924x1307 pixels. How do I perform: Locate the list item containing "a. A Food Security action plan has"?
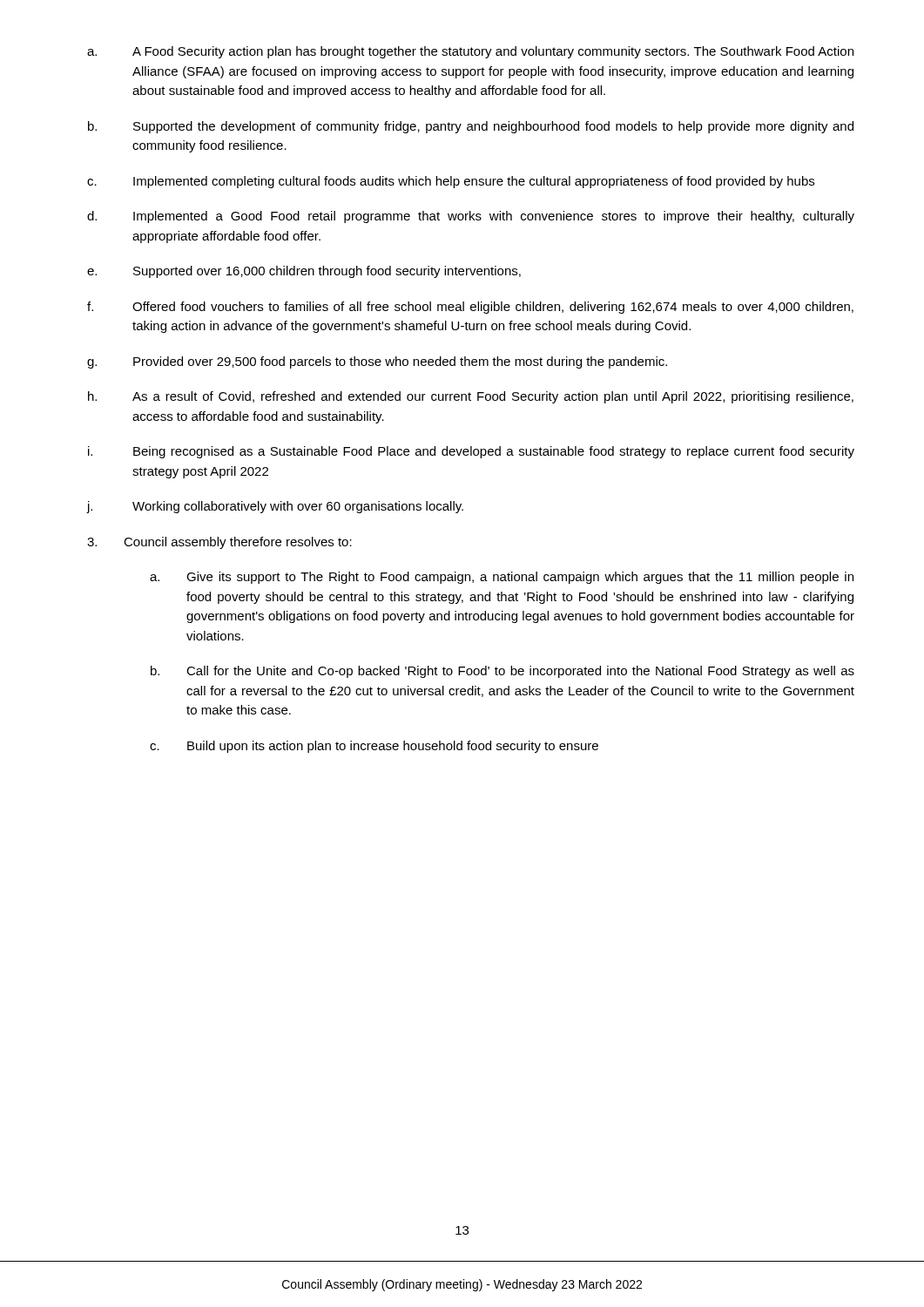[471, 71]
